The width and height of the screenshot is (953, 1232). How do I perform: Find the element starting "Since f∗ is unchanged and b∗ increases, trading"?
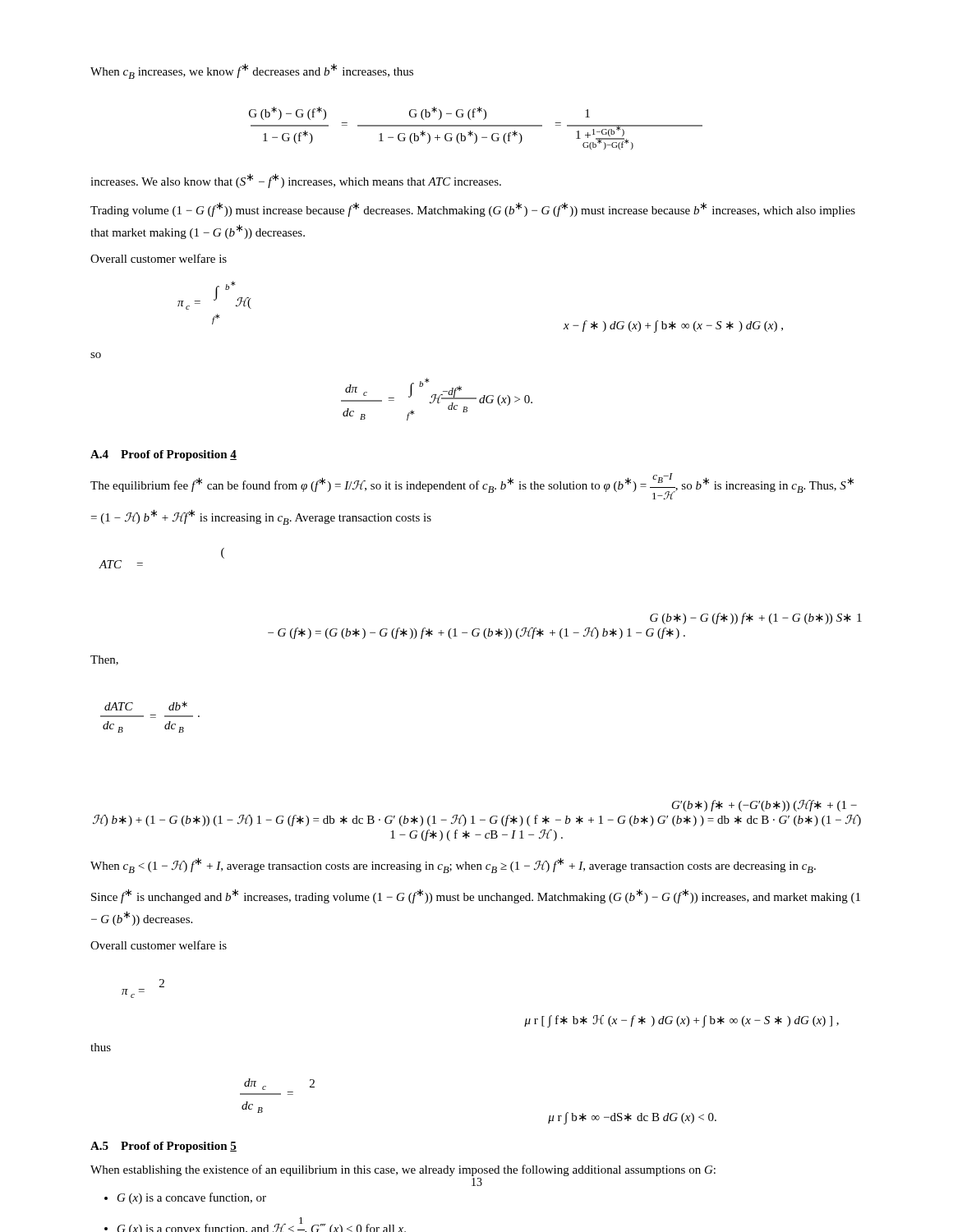tap(476, 906)
